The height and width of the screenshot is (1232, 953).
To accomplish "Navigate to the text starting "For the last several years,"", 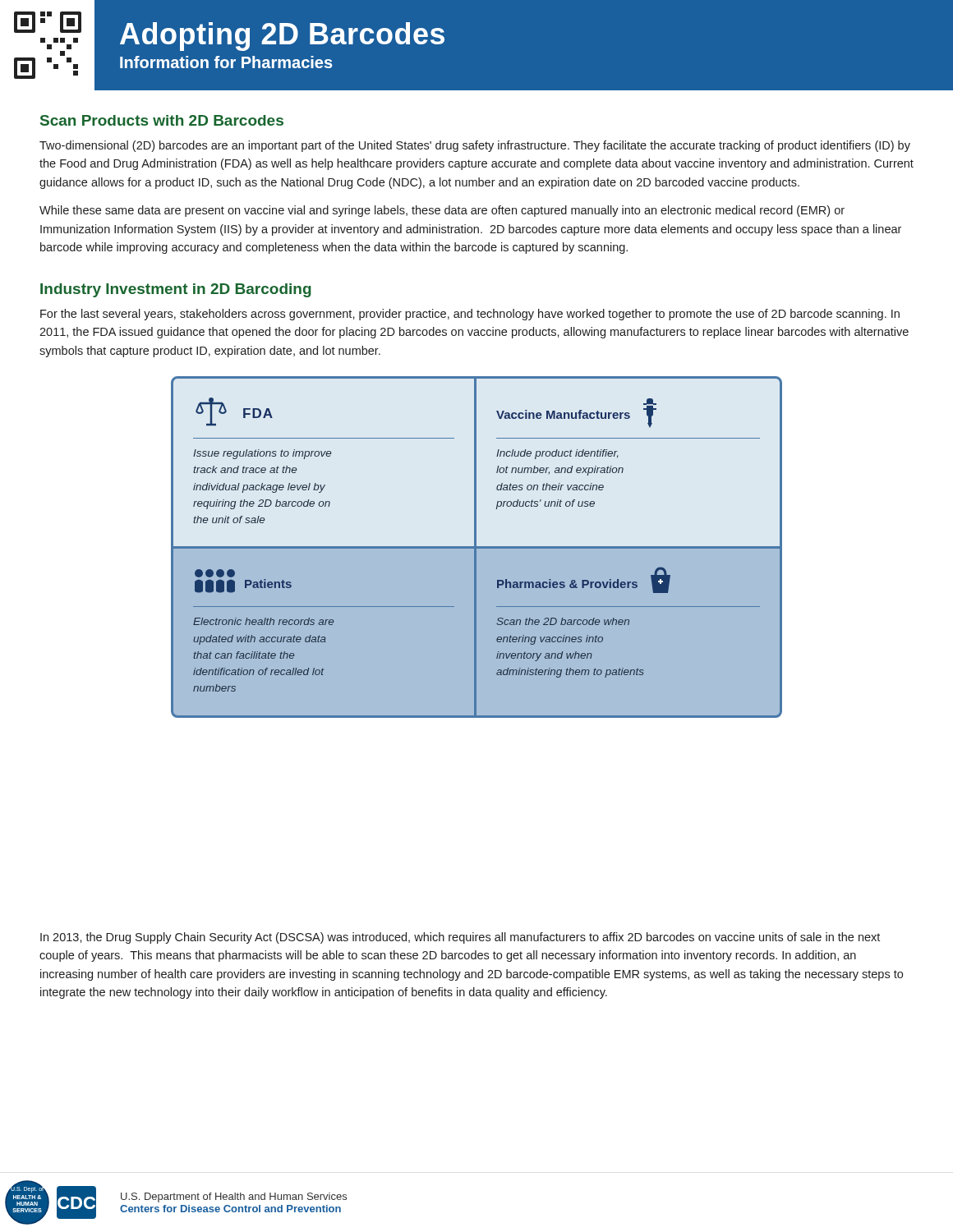I will point(474,332).
